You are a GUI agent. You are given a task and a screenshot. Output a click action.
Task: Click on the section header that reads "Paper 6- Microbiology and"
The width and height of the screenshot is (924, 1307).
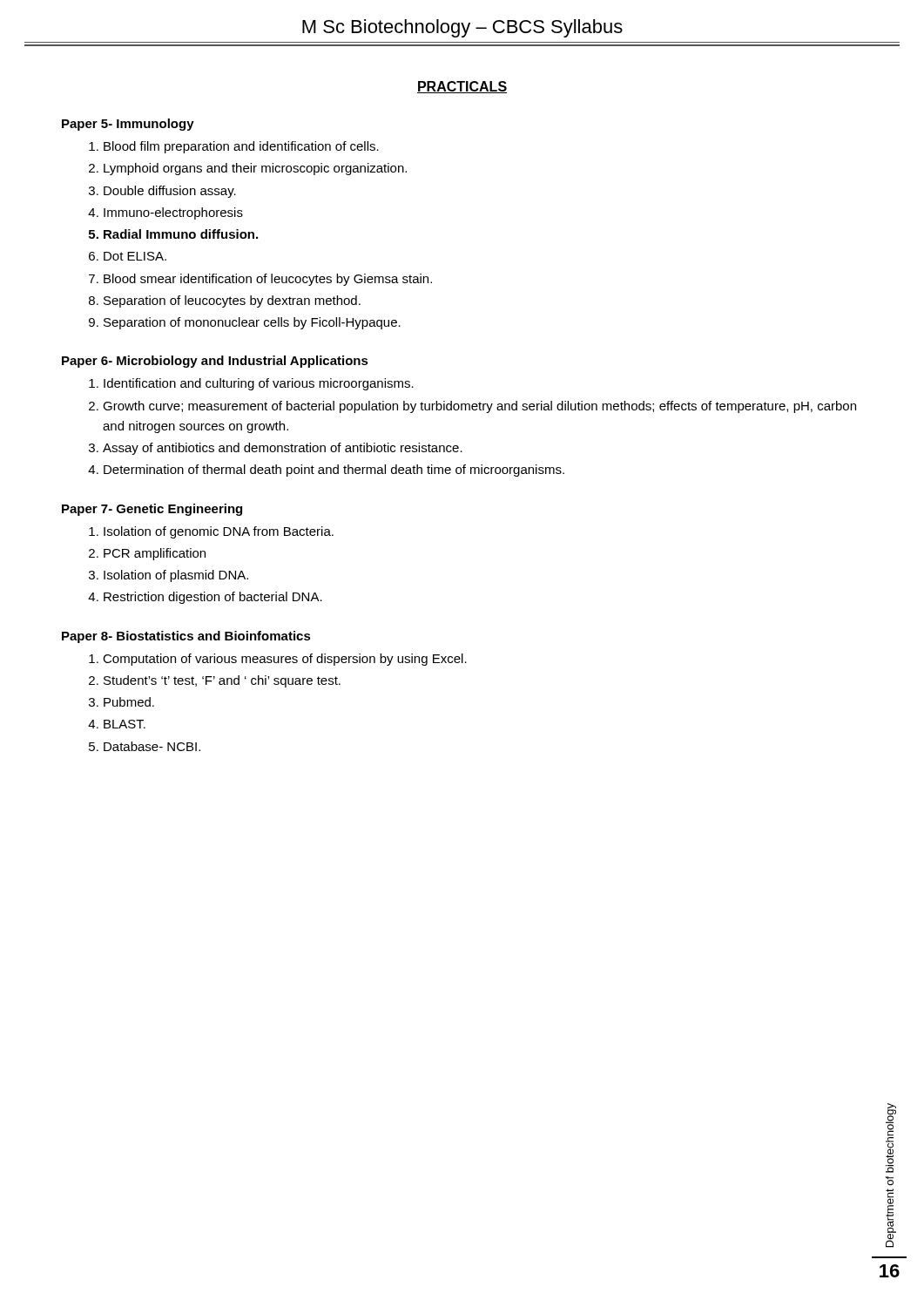click(x=215, y=361)
